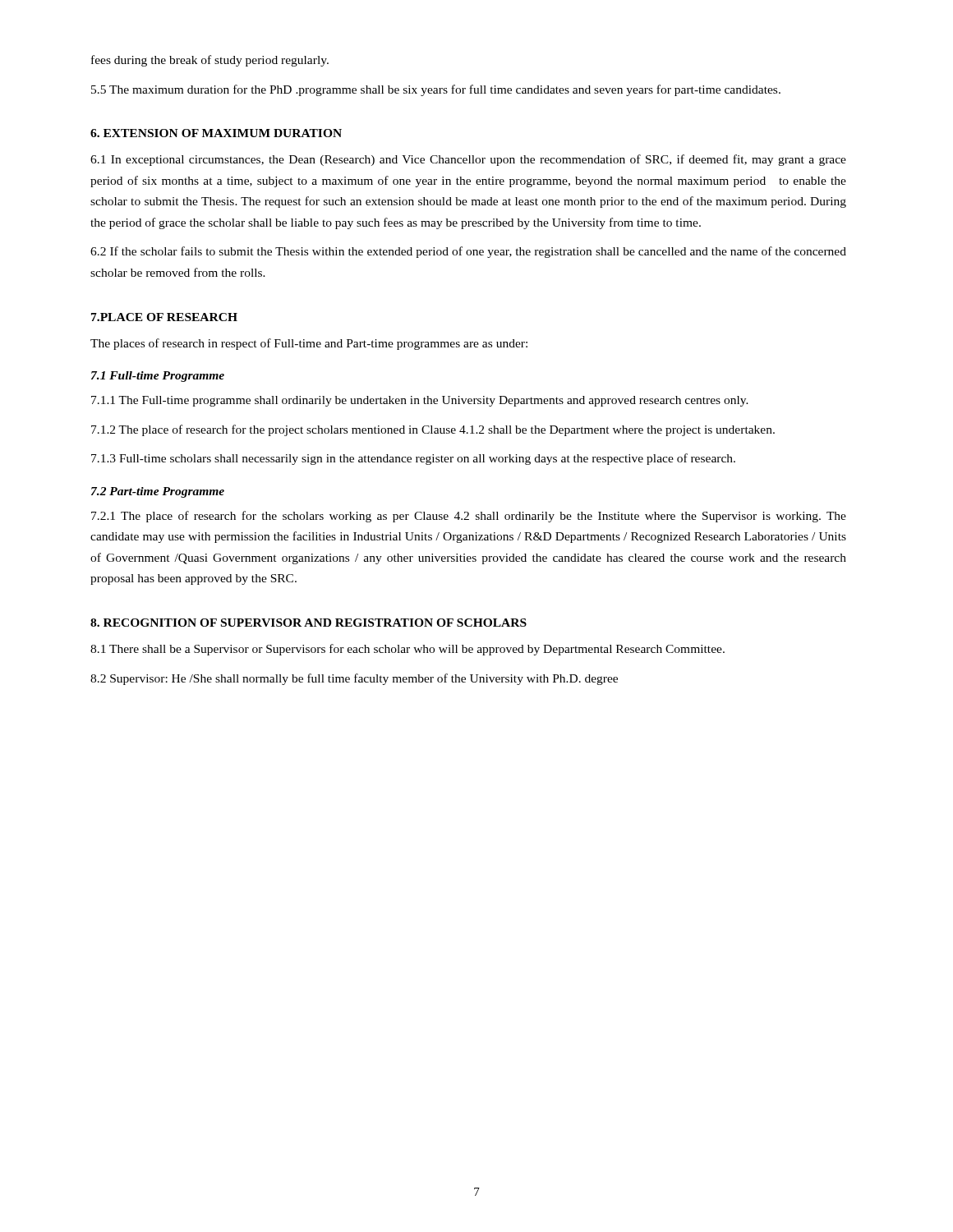Navigate to the text block starting "7.2 Part-time Programme"

pyautogui.click(x=157, y=491)
